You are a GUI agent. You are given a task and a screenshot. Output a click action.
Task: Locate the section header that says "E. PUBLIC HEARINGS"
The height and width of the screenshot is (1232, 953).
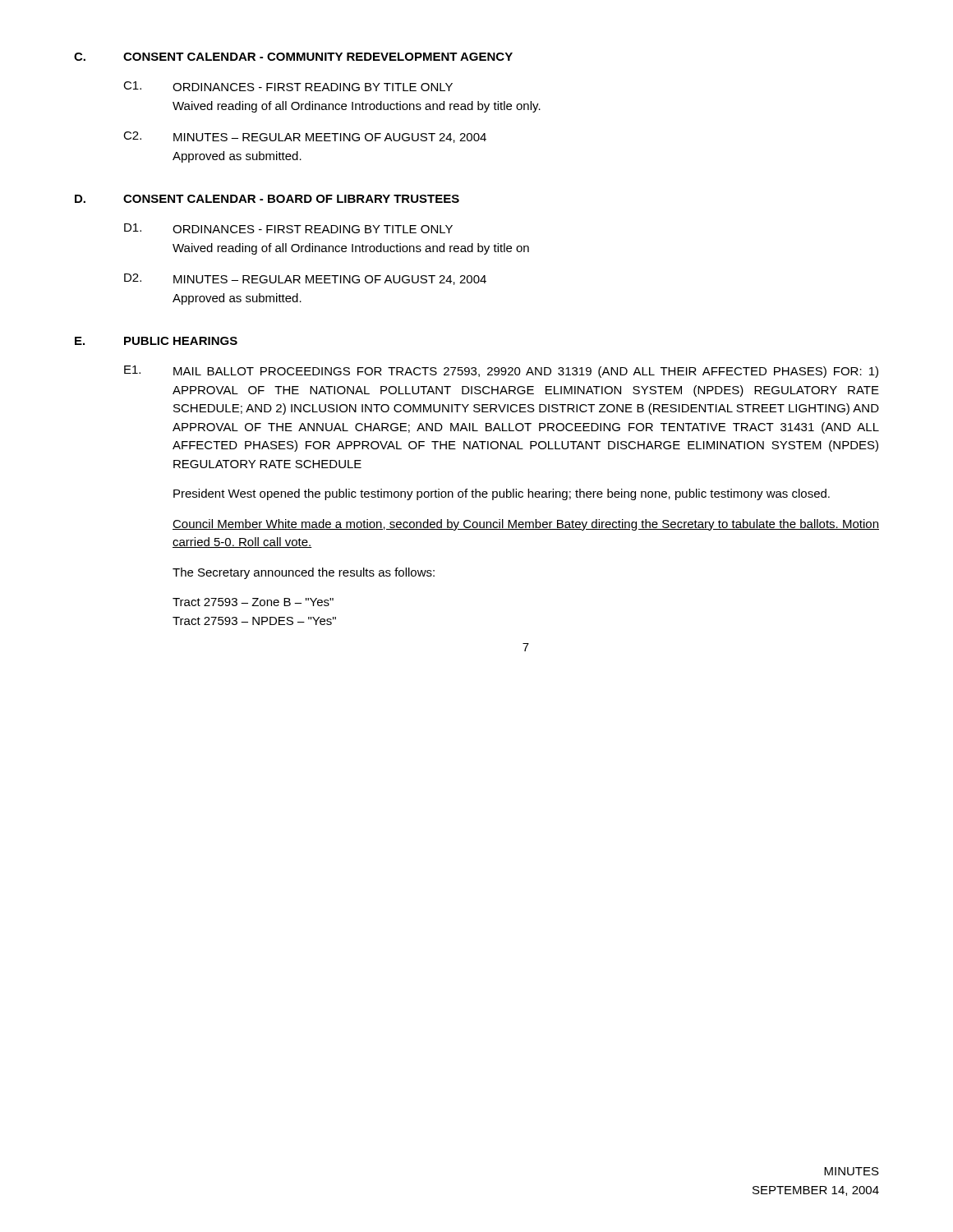pyautogui.click(x=156, y=340)
